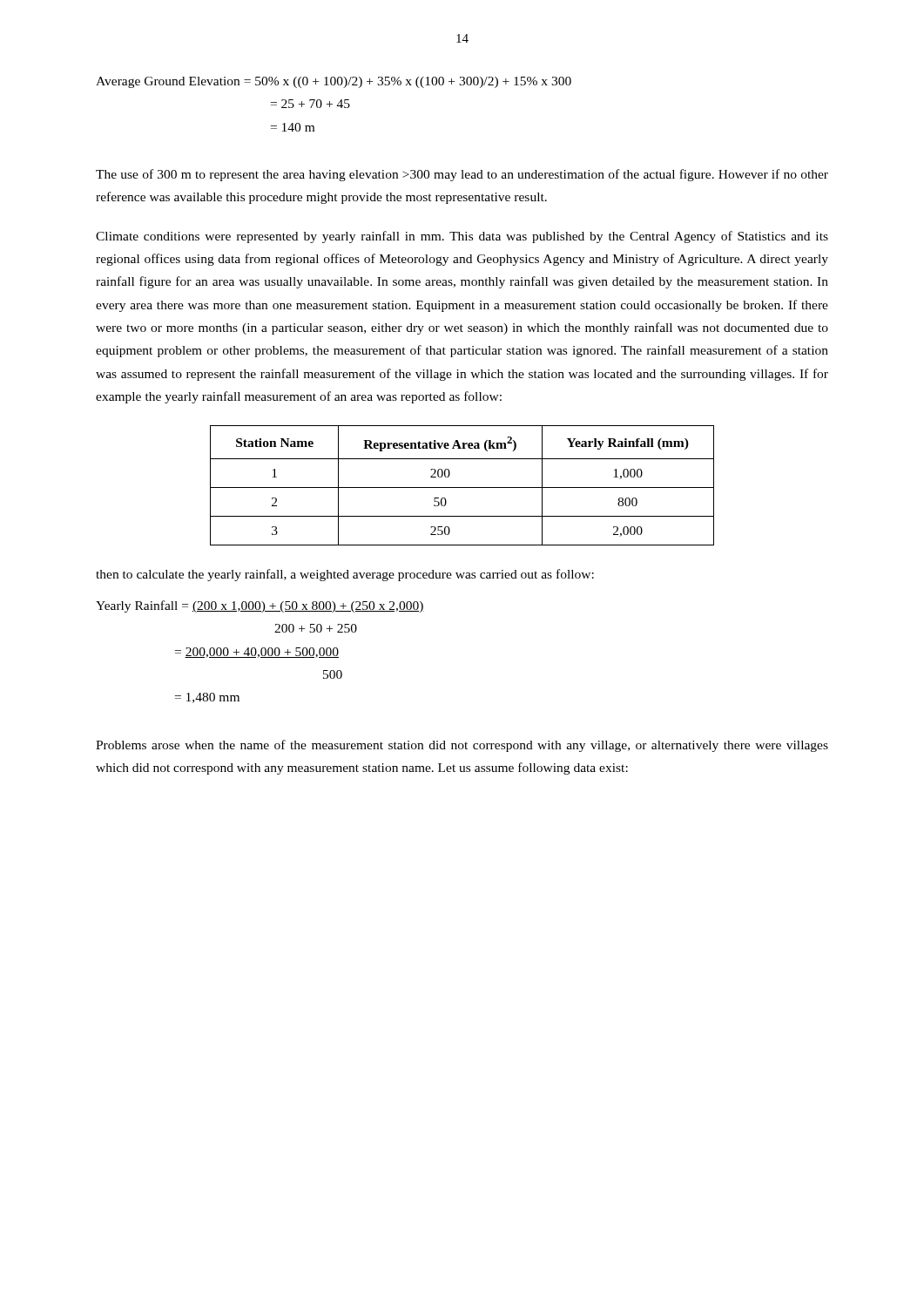Click the formula that begins "Average Ground Elevation = 50% x"
924x1307 pixels.
pos(334,82)
